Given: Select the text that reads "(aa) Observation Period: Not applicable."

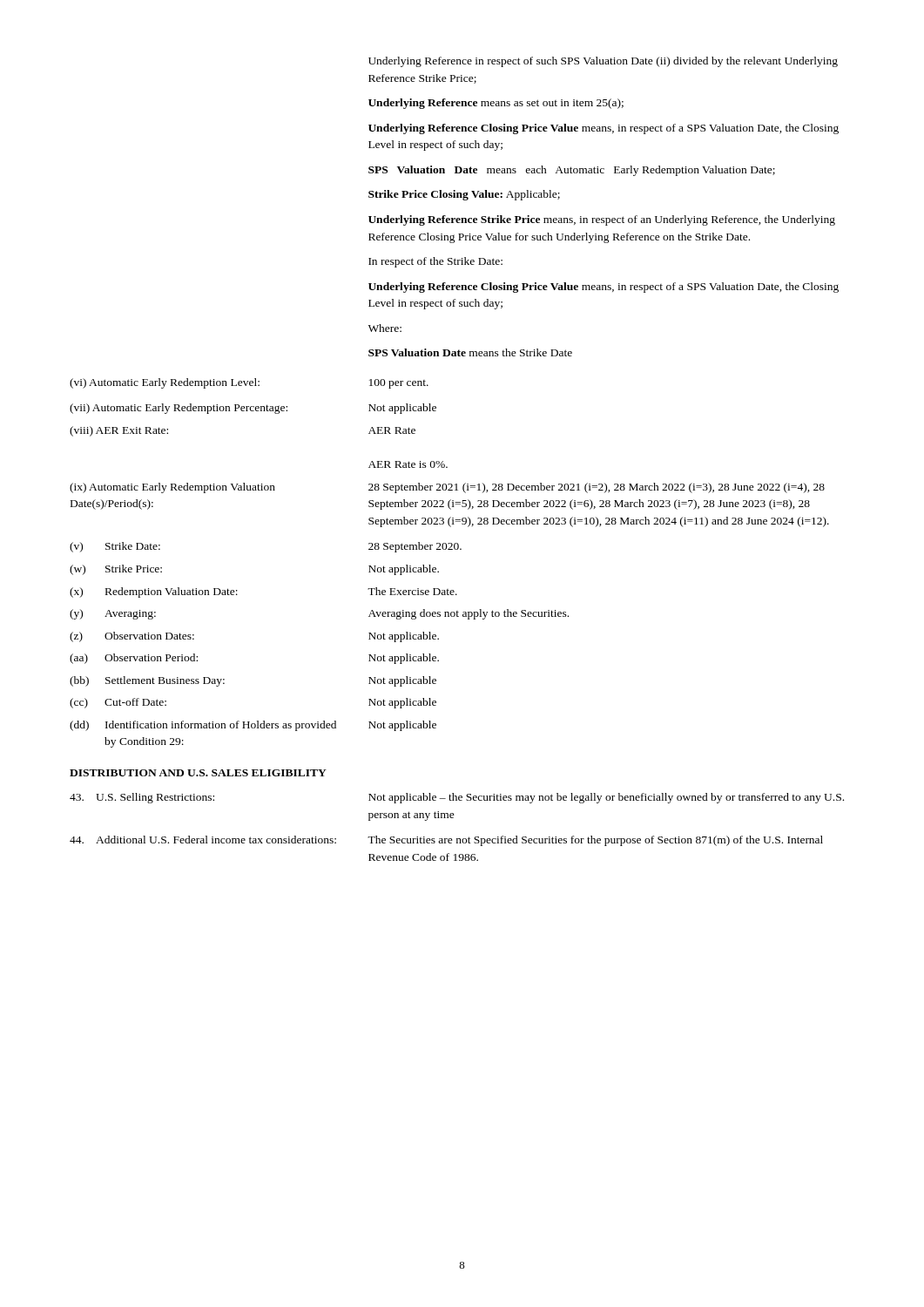Looking at the screenshot, I should click(x=152, y=658).
